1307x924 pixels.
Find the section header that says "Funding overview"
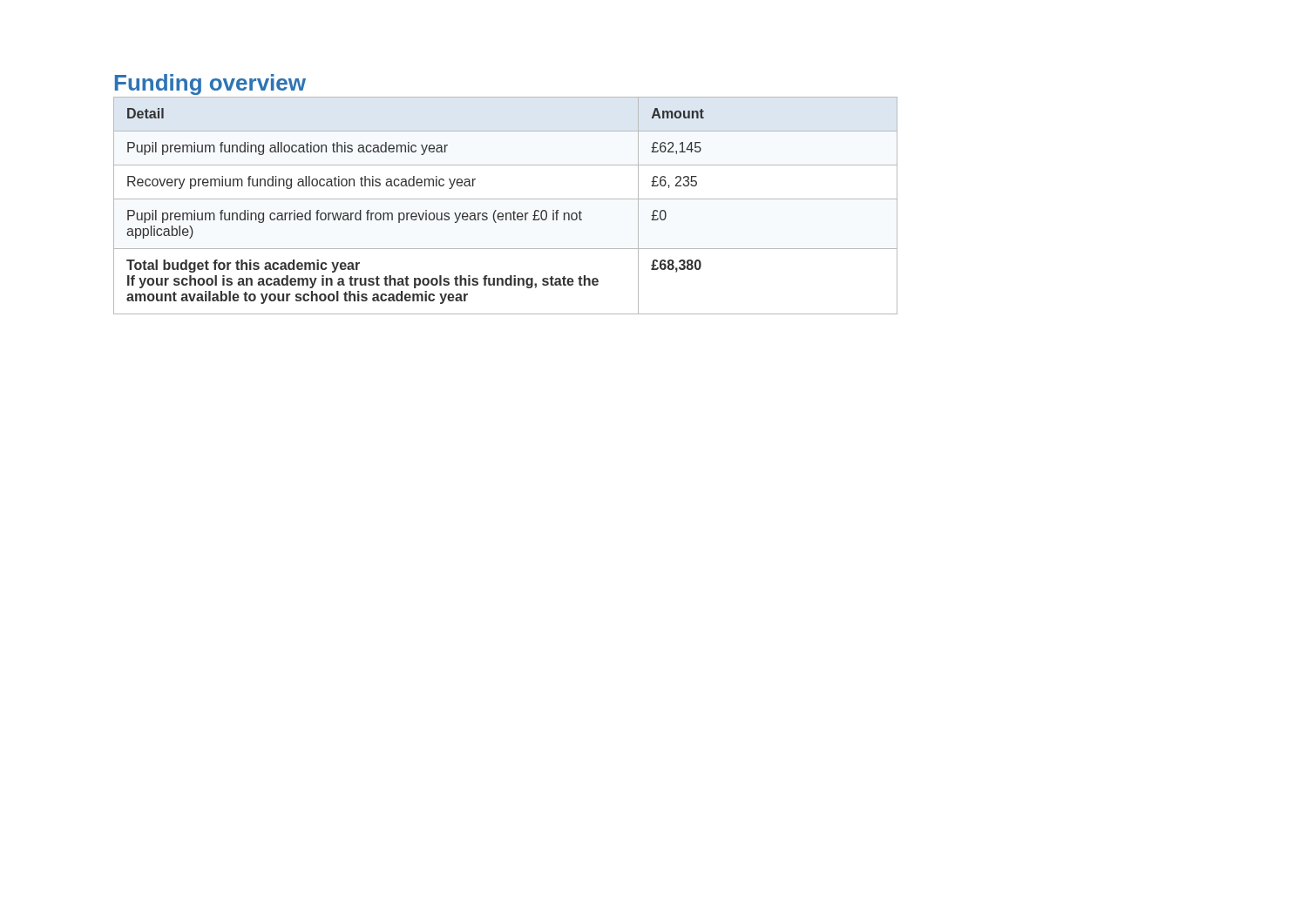[x=210, y=83]
